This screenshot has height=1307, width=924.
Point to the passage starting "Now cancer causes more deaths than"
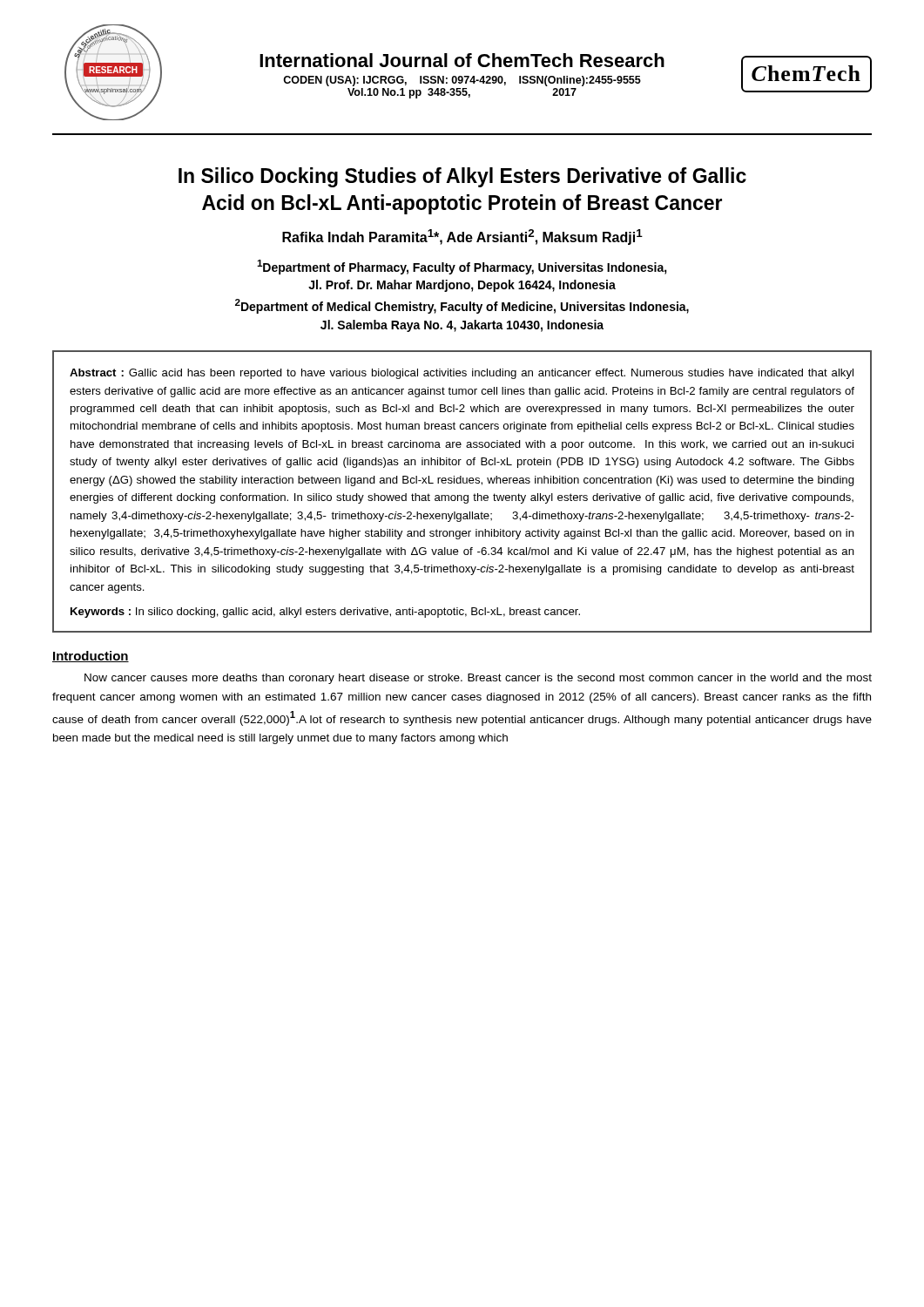tap(462, 708)
